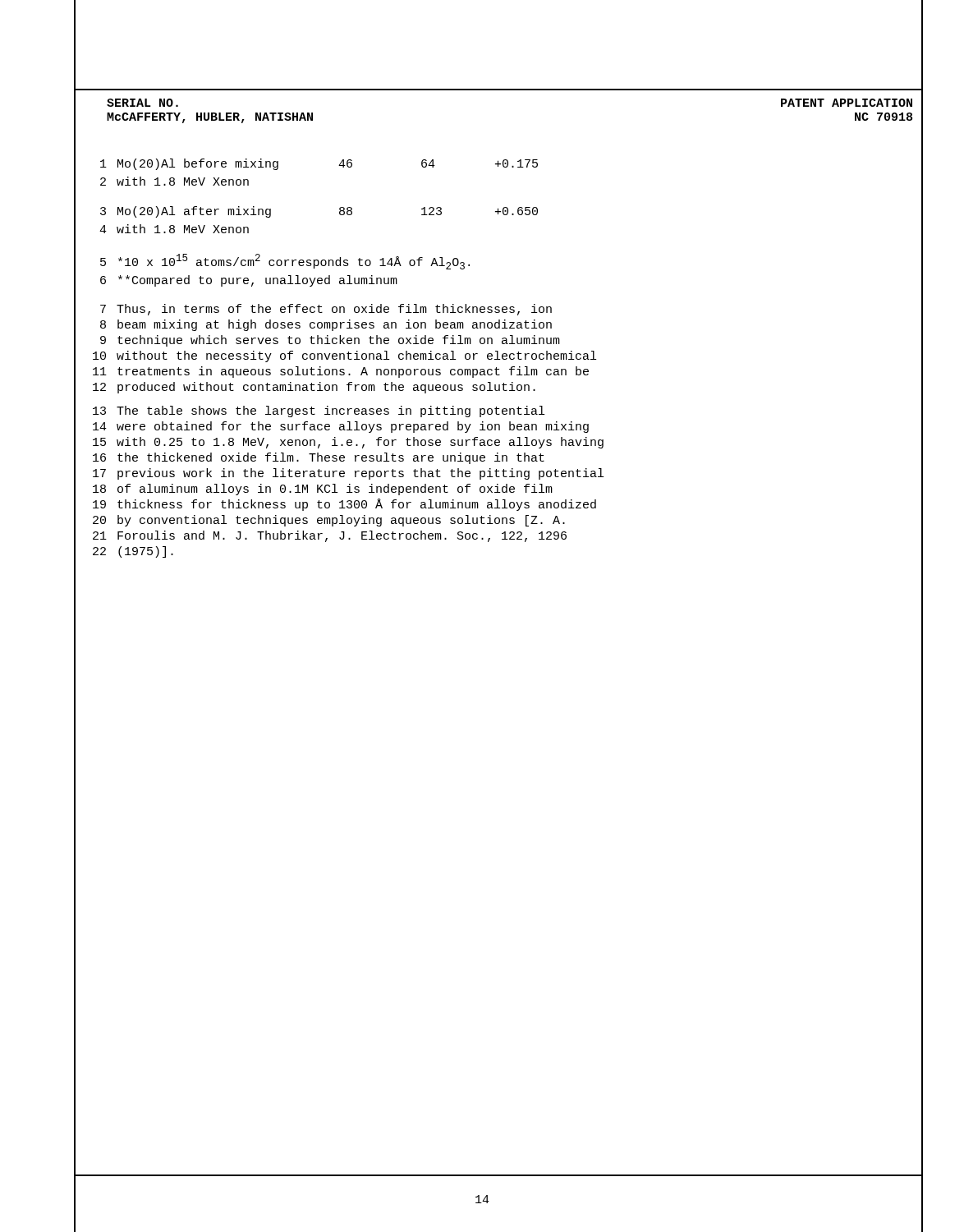Locate the text block starting "13 The table shows the largest increases"
The height and width of the screenshot is (1232, 964).
(495, 482)
